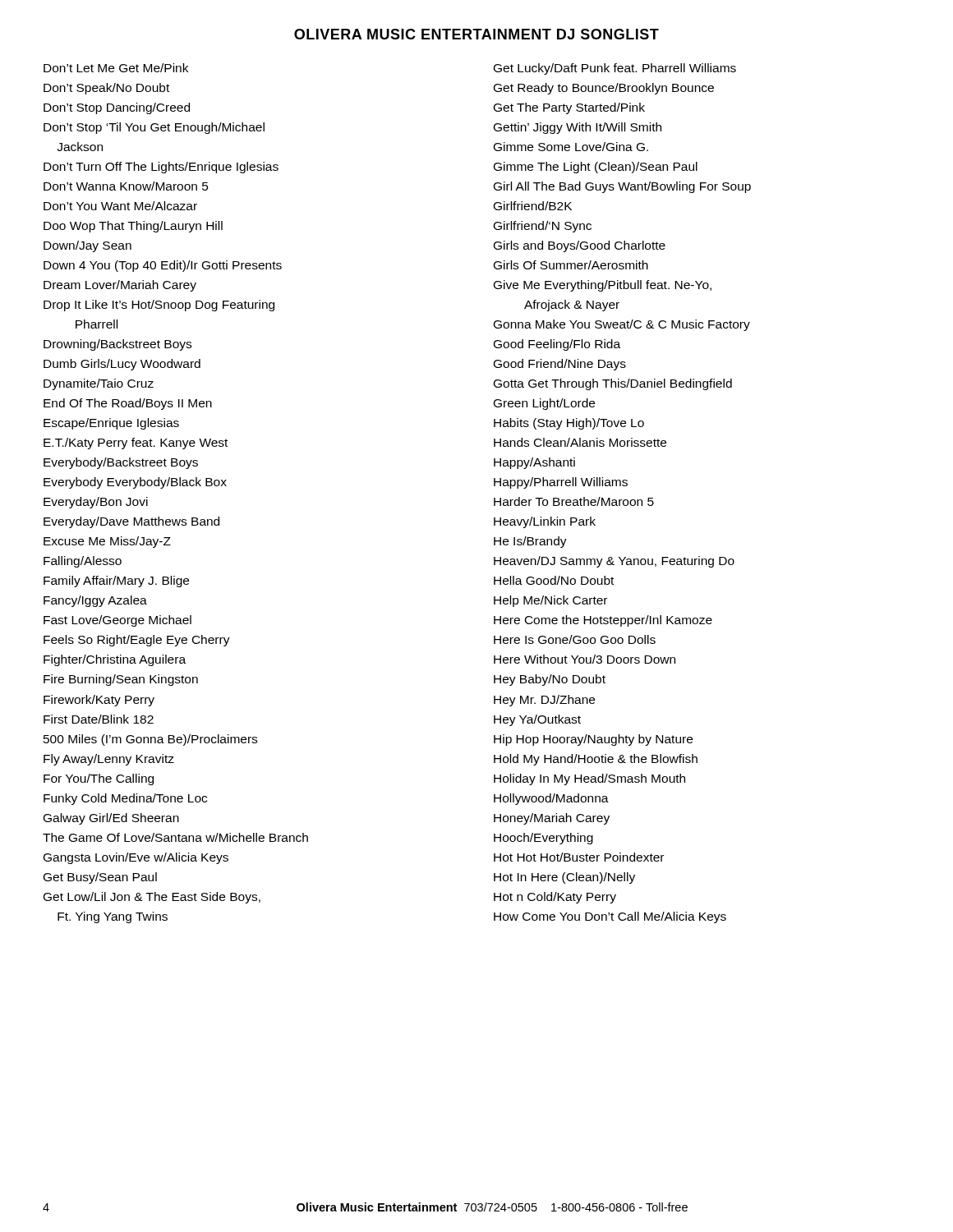Locate the block of text that opens with "Don’t You Want"
The height and width of the screenshot is (1232, 953).
pos(120,206)
